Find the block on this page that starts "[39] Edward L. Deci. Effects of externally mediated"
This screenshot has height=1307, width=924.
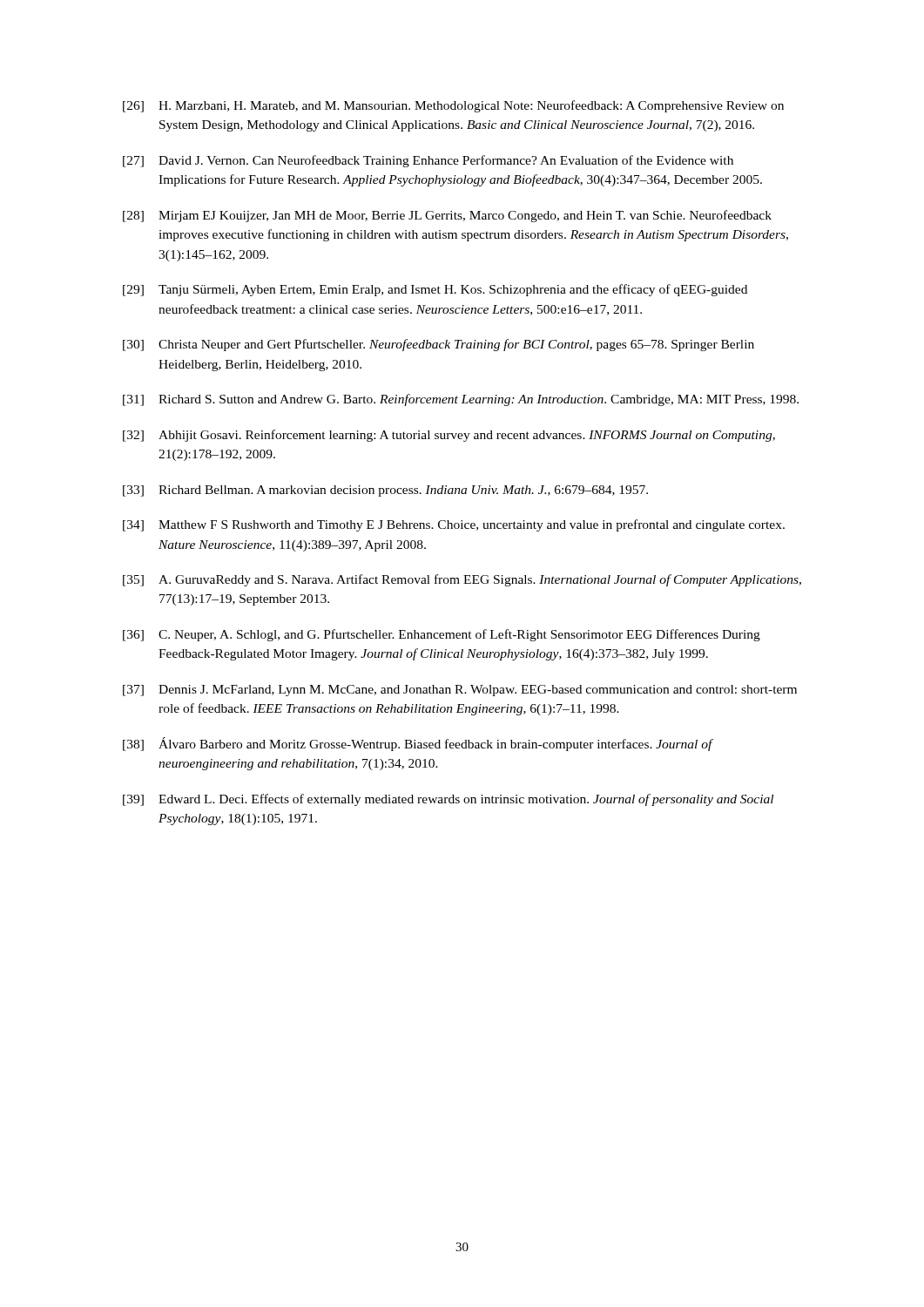point(462,809)
